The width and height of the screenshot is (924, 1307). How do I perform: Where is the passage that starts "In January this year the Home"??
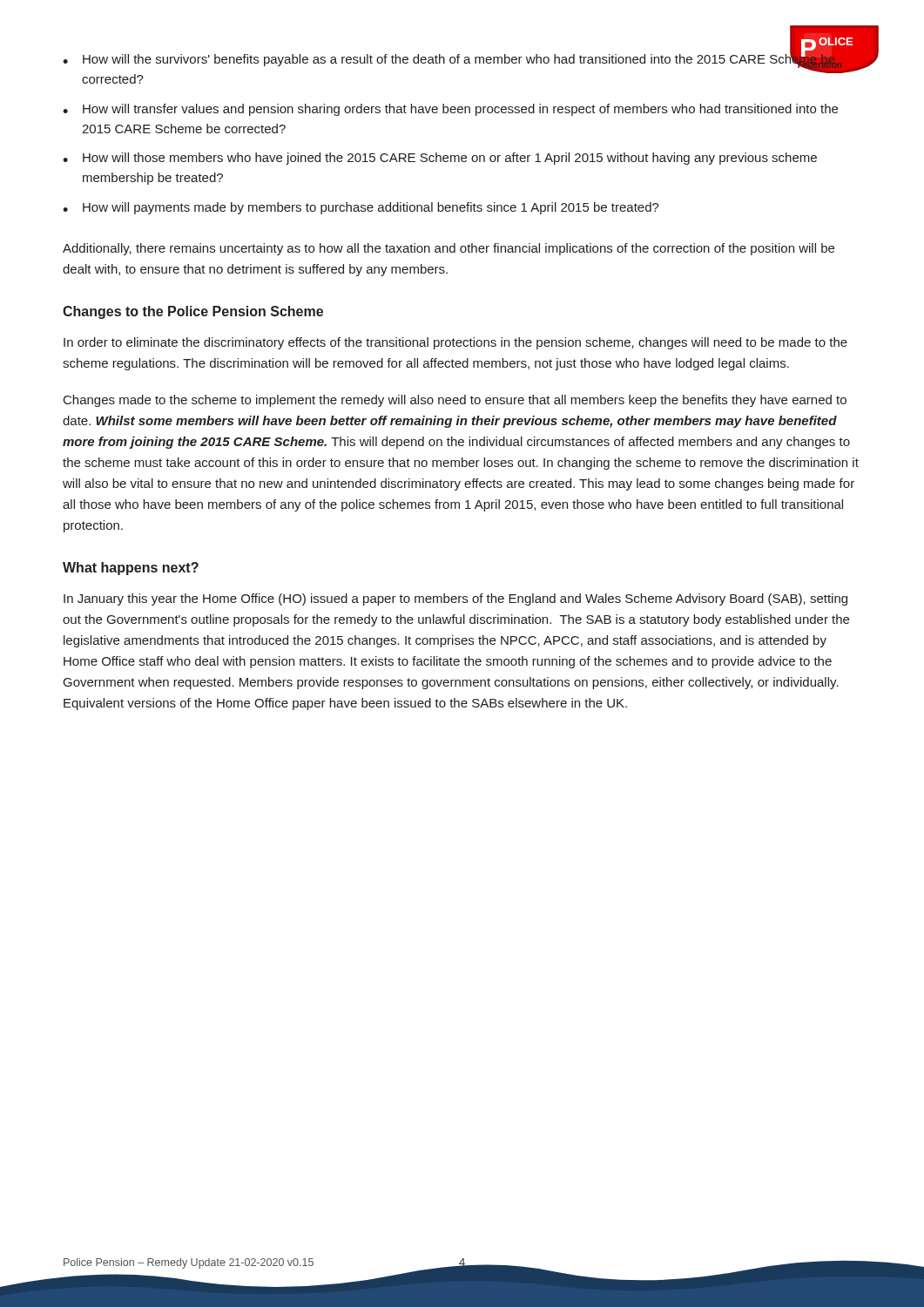(x=456, y=651)
